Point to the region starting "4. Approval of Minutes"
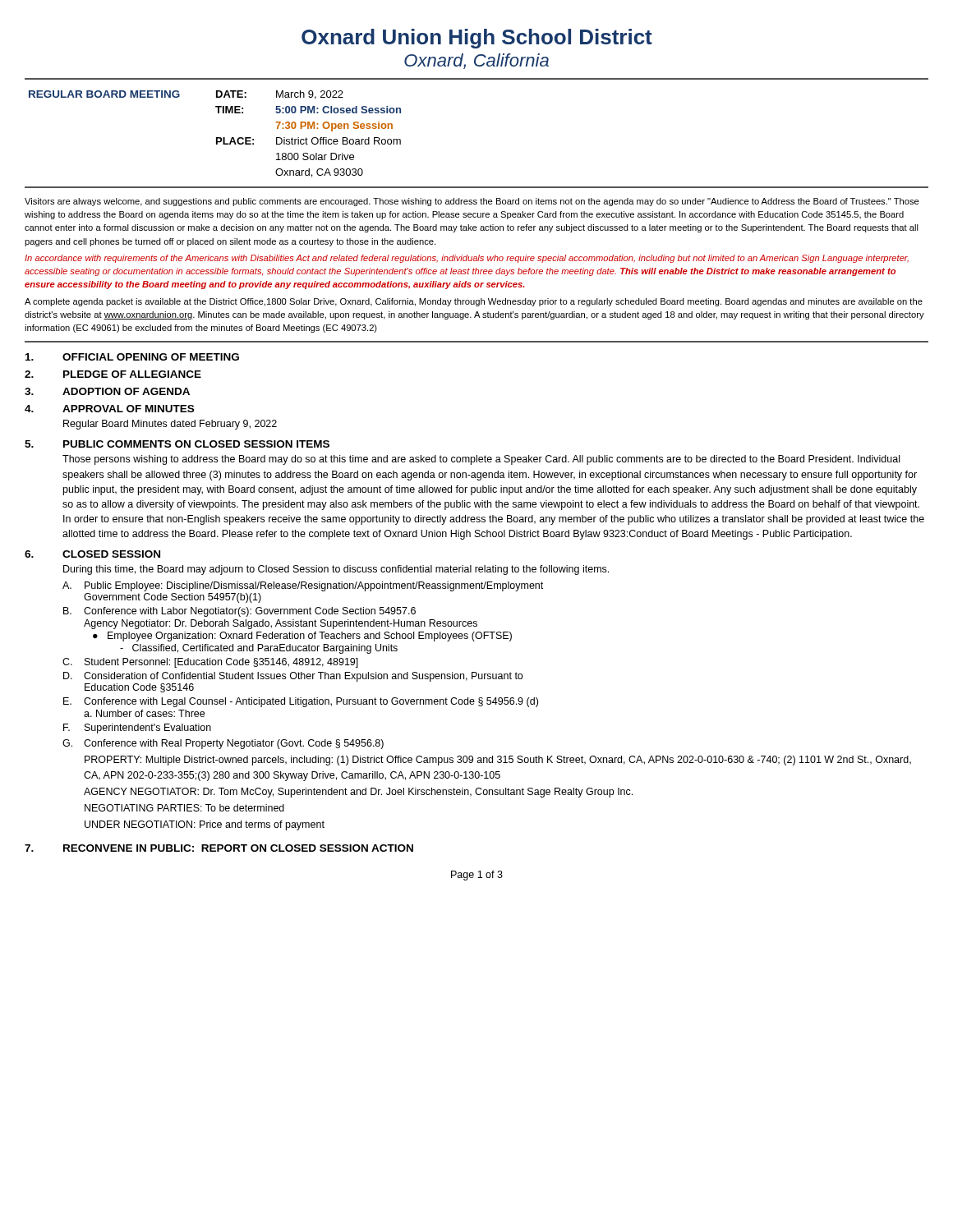The image size is (953, 1232). coord(110,409)
